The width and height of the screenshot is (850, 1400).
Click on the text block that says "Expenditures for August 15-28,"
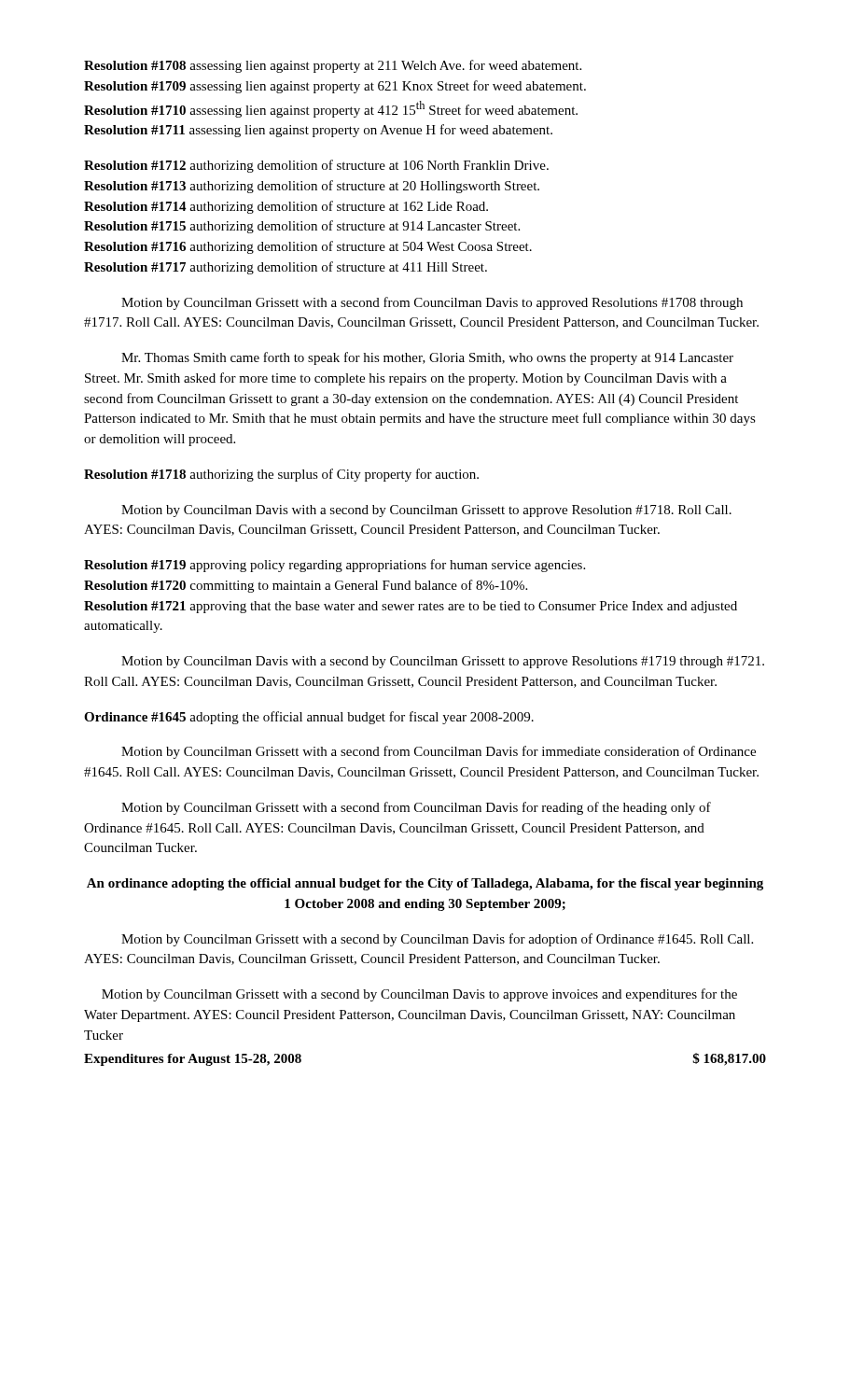tap(181, 1059)
